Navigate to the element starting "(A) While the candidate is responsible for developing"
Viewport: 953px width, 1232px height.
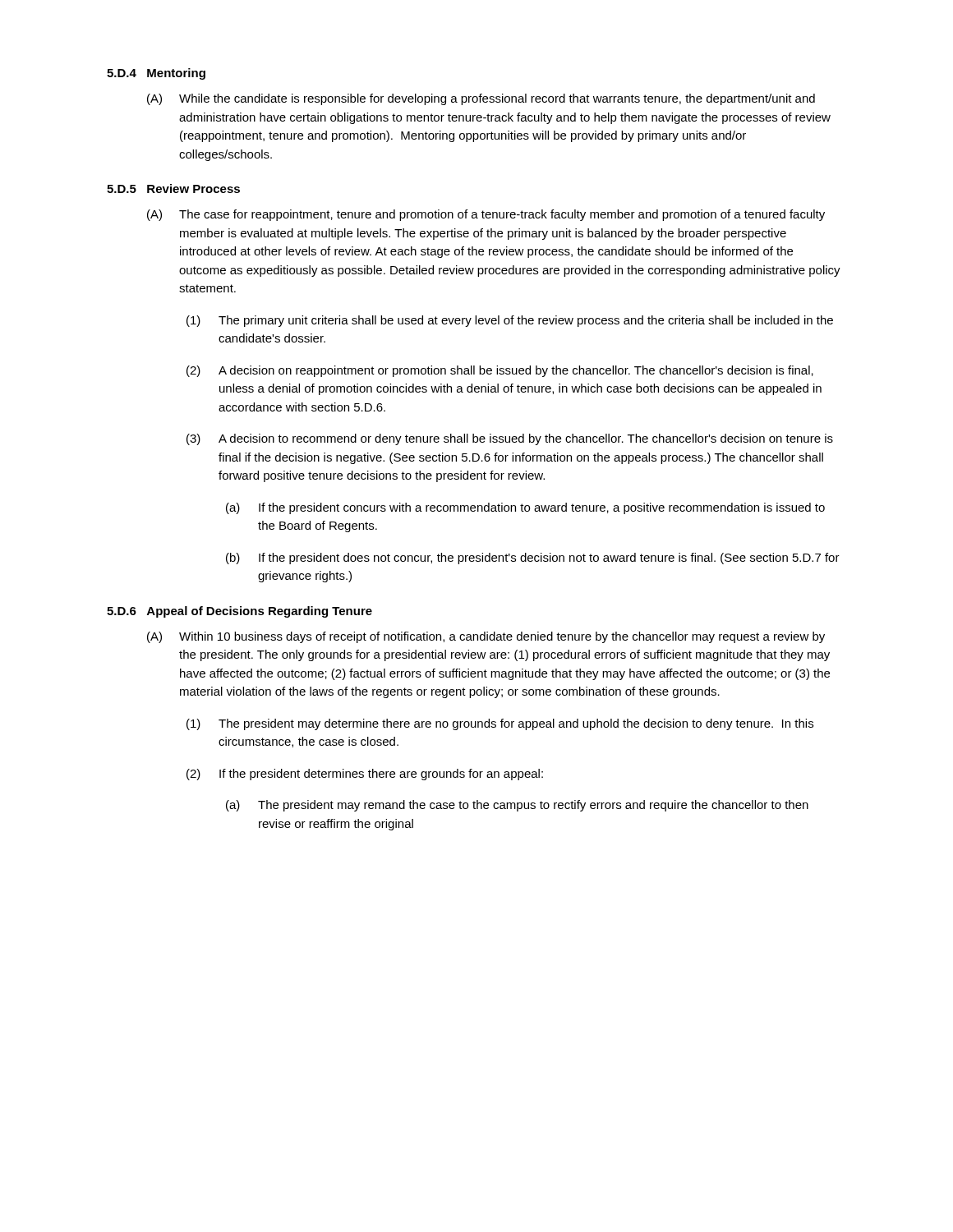[495, 127]
